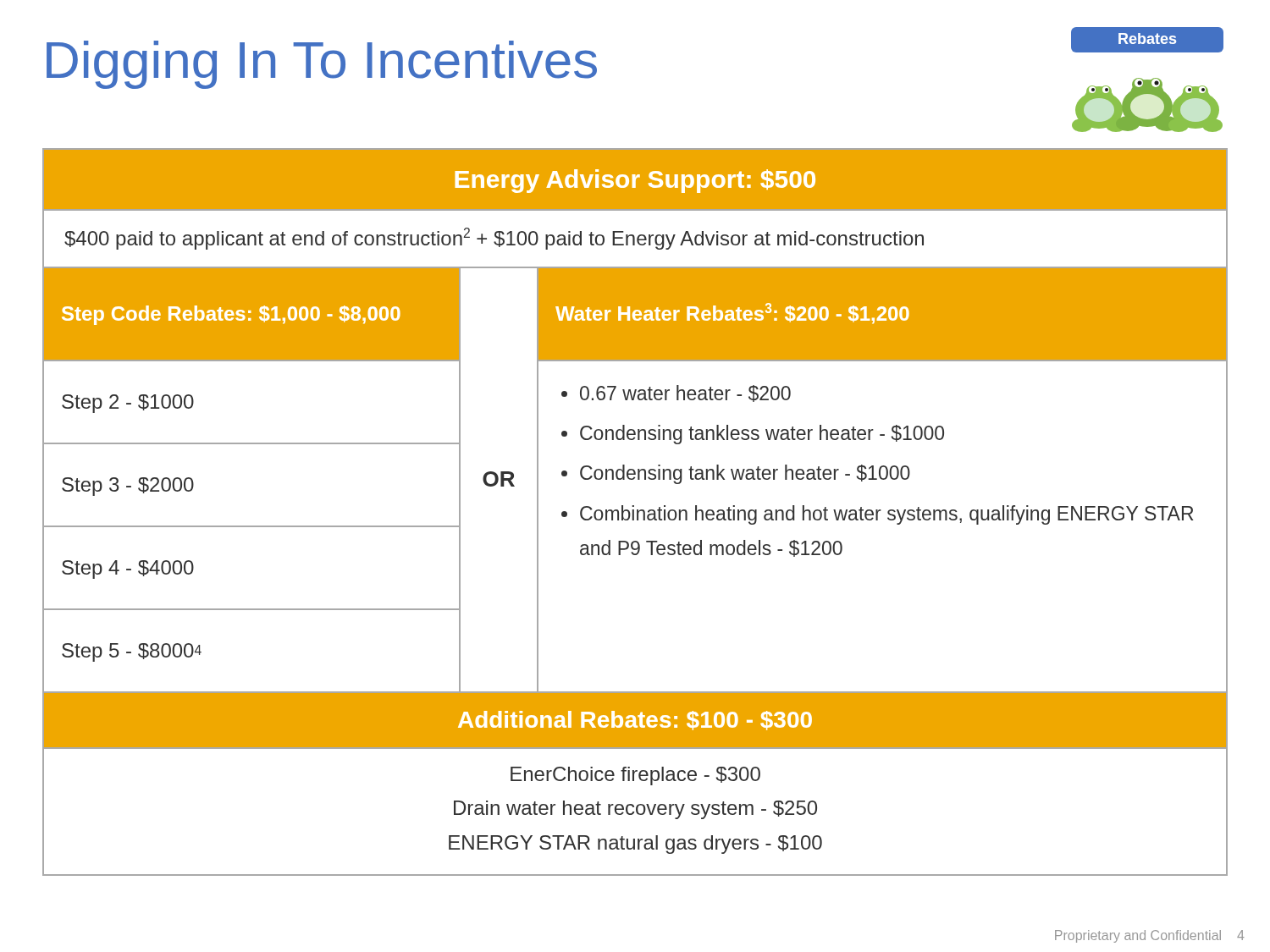The image size is (1270, 952).
Task: Navigate to the passage starting "Condensing tank water heater -"
Action: (745, 473)
